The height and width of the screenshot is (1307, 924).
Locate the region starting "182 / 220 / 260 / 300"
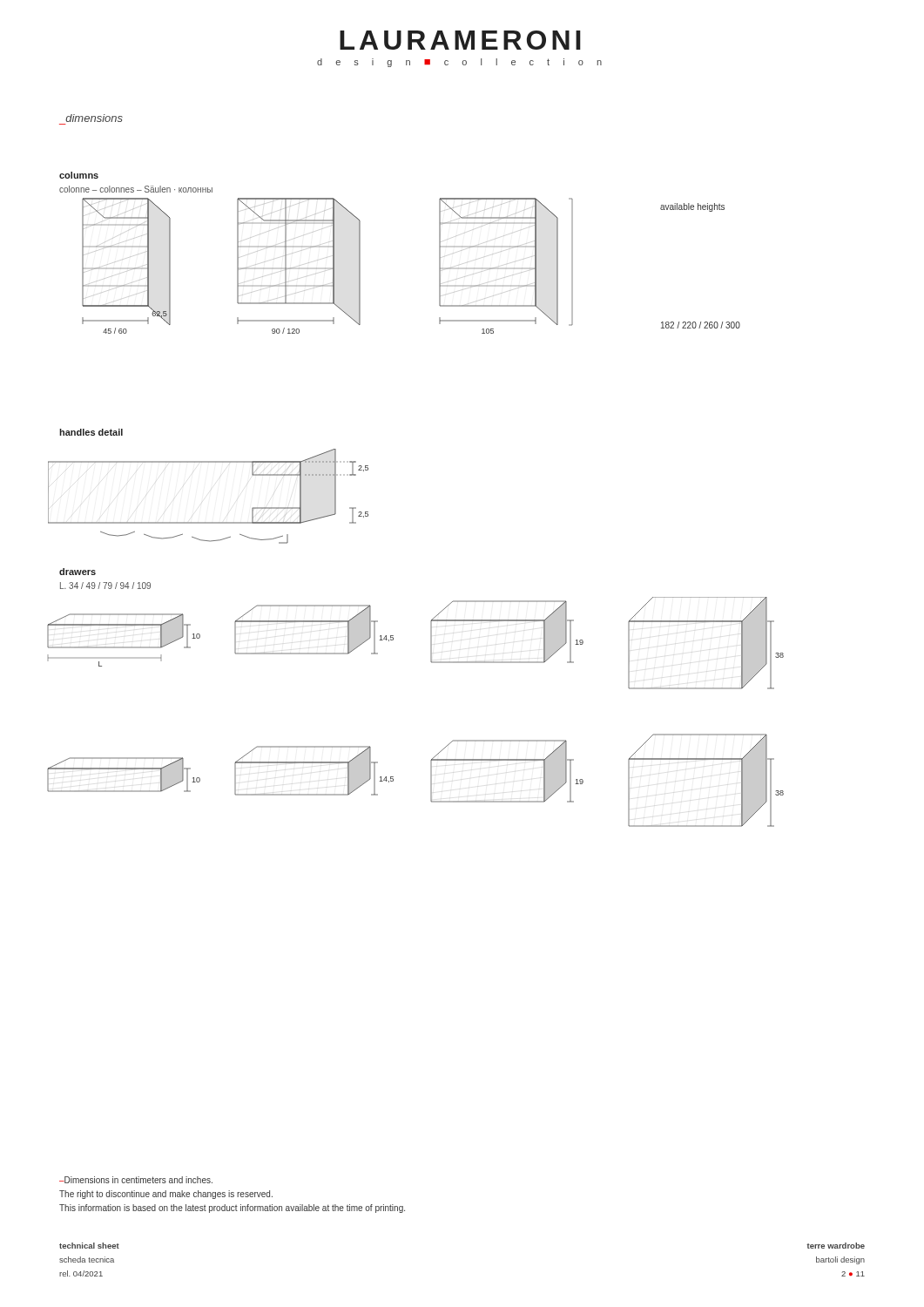coord(700,325)
